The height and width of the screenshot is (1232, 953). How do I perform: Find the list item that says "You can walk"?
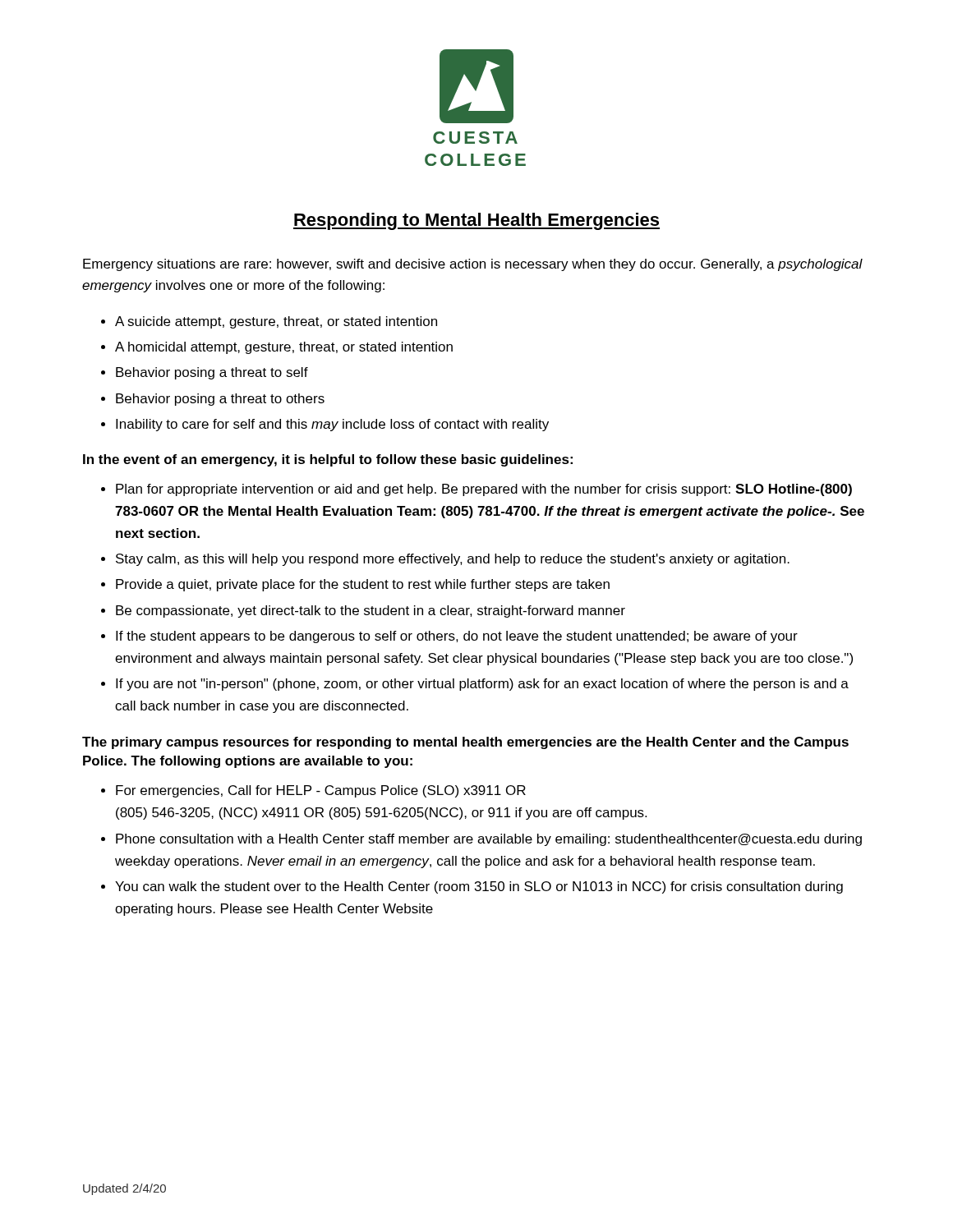pos(479,898)
